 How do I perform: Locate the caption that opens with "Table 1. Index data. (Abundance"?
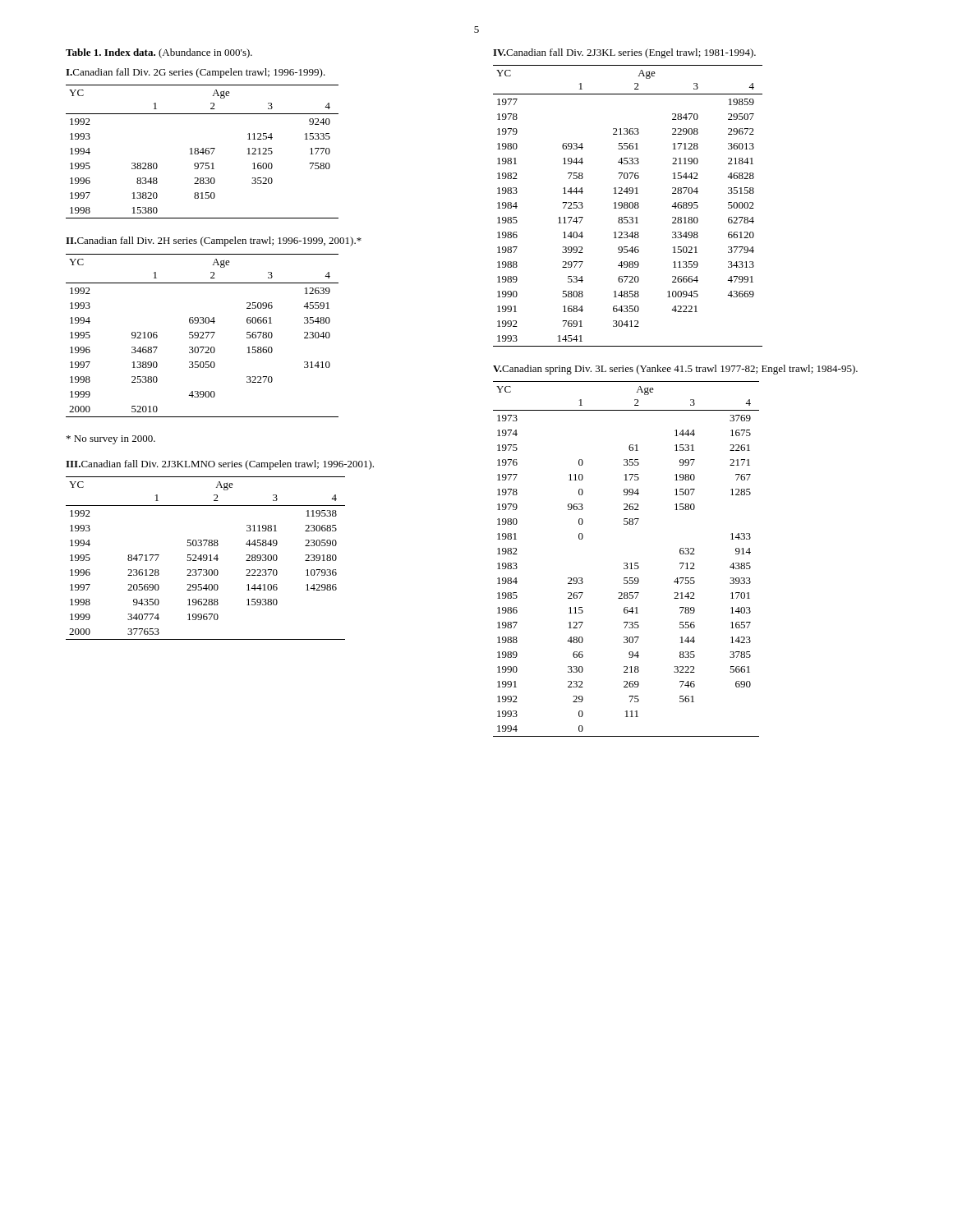point(159,52)
